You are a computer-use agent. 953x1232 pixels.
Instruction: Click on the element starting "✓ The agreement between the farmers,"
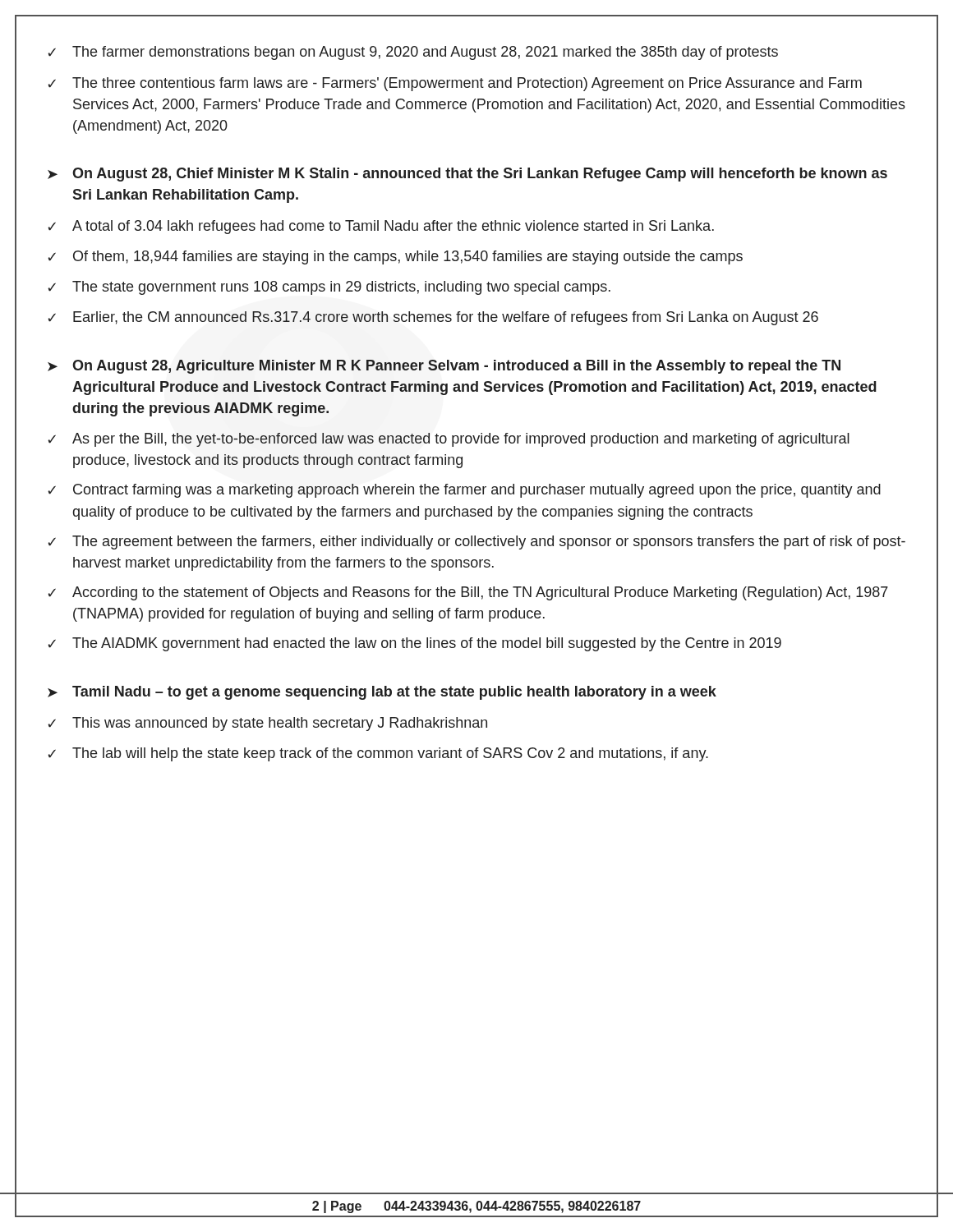click(476, 552)
